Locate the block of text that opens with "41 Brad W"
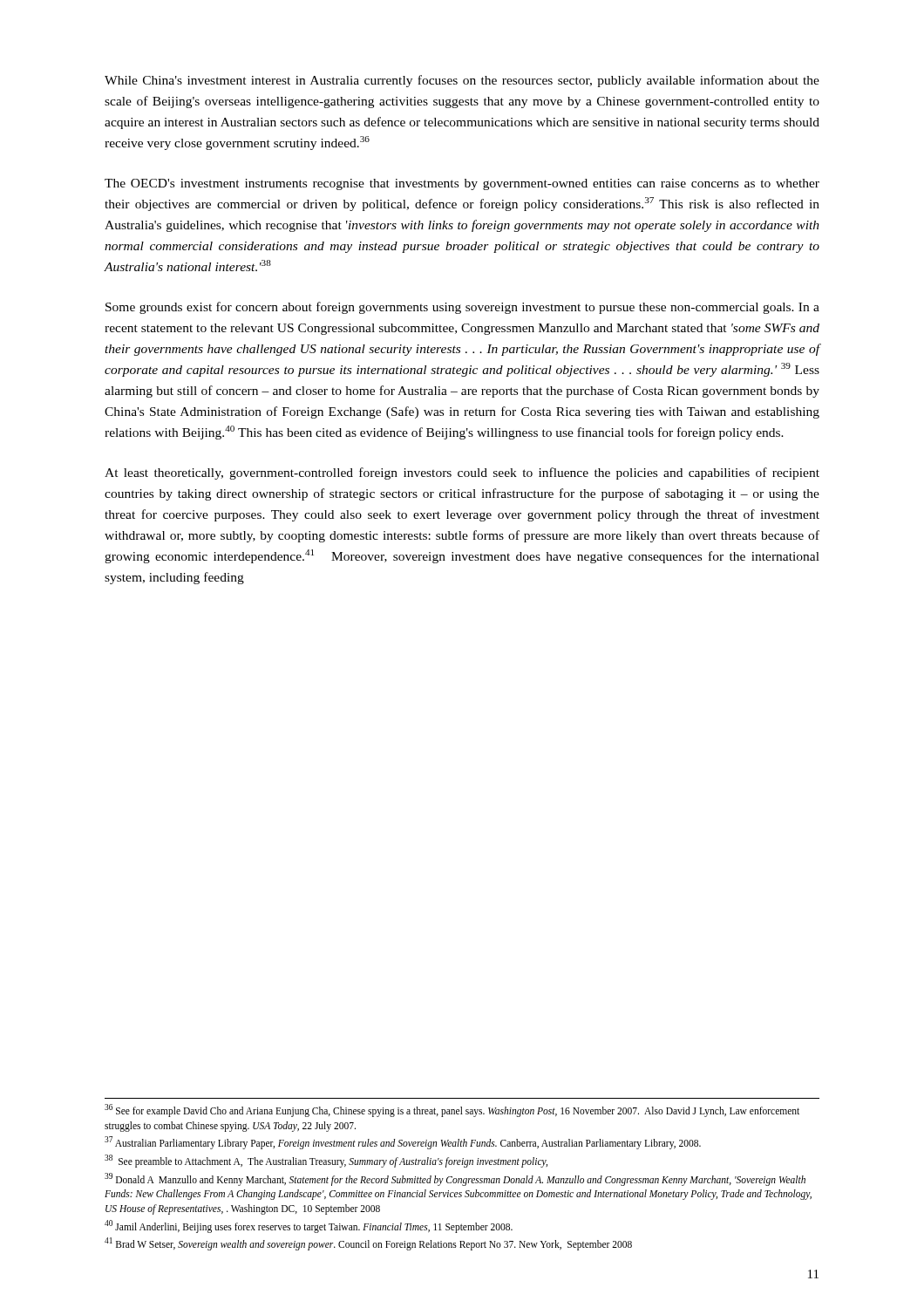Screen dimensions: 1308x924 click(x=368, y=1244)
